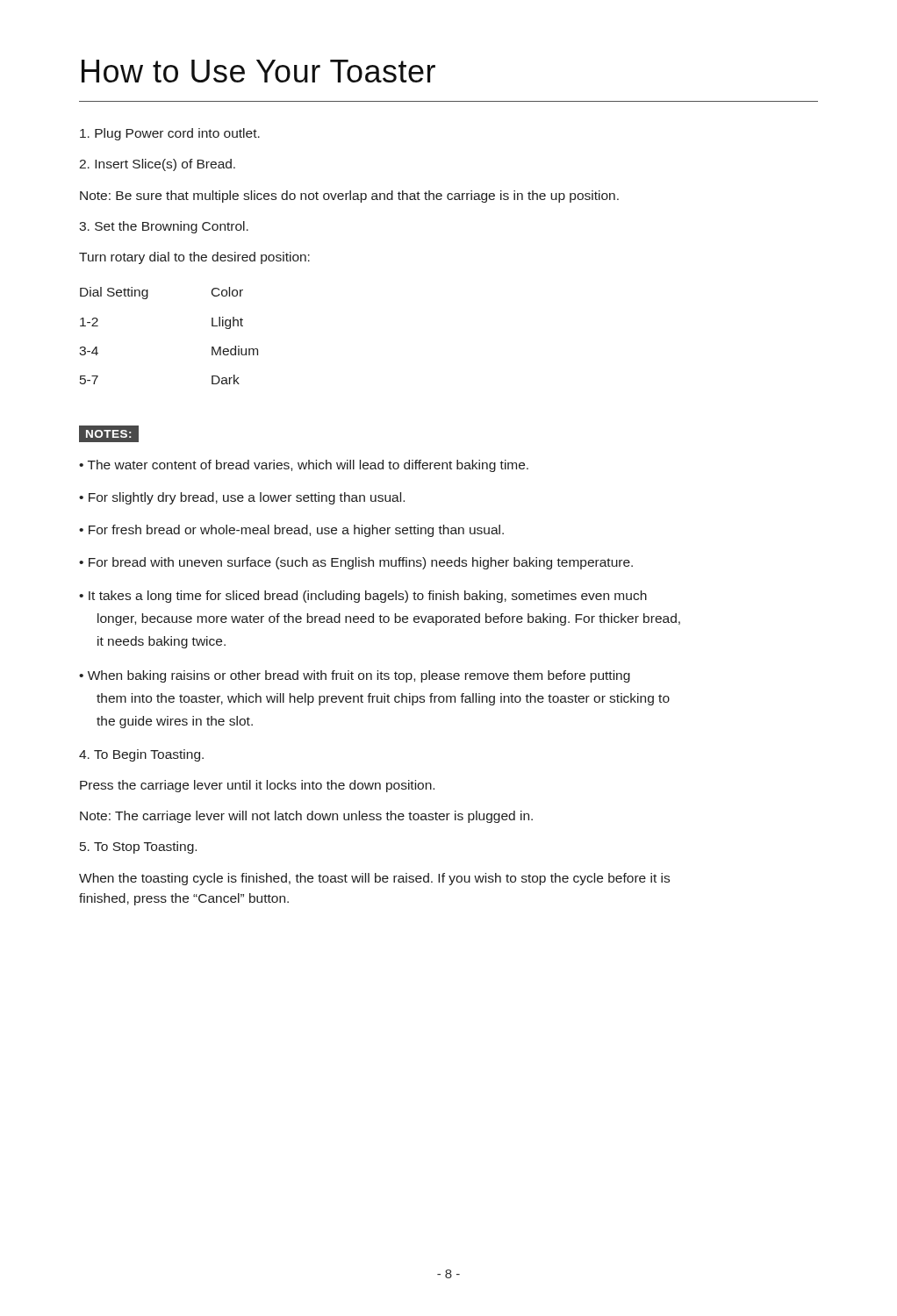Locate the passage starting "Turn rotary dial to the"
The image size is (897, 1316).
(x=195, y=257)
